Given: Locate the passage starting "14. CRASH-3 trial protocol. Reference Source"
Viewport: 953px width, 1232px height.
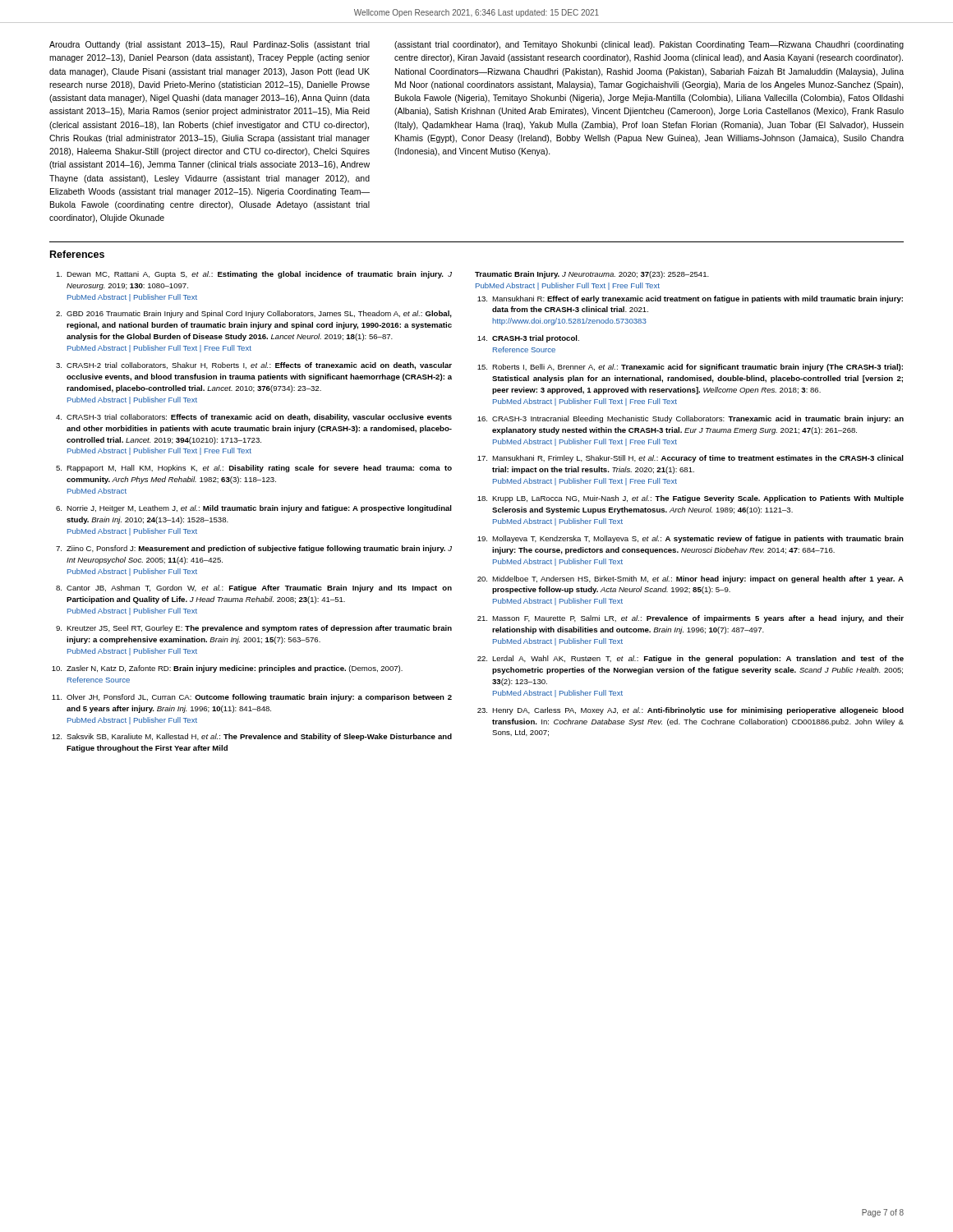Looking at the screenshot, I should [x=527, y=344].
